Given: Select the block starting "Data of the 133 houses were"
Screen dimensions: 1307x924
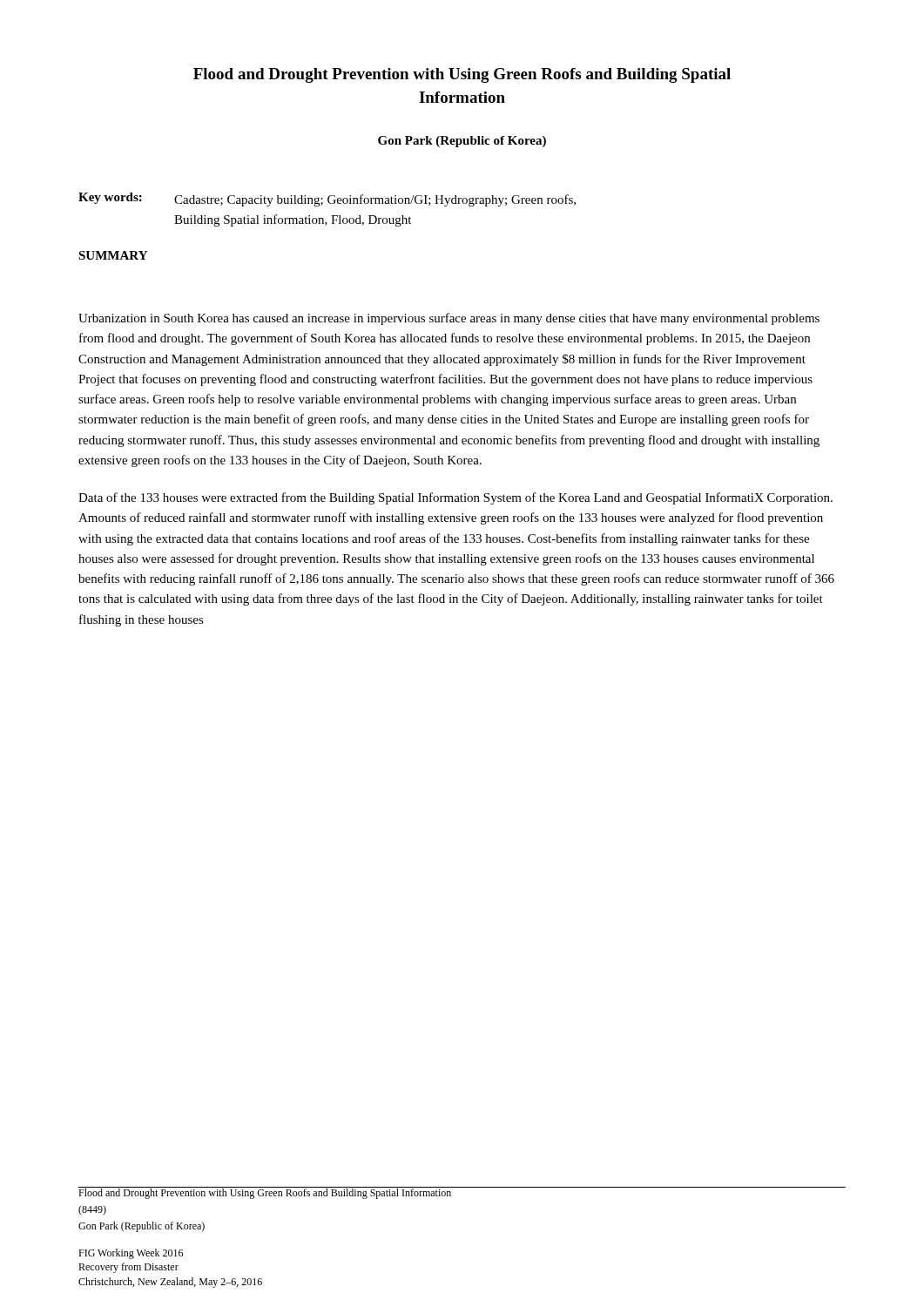Looking at the screenshot, I should [x=456, y=558].
